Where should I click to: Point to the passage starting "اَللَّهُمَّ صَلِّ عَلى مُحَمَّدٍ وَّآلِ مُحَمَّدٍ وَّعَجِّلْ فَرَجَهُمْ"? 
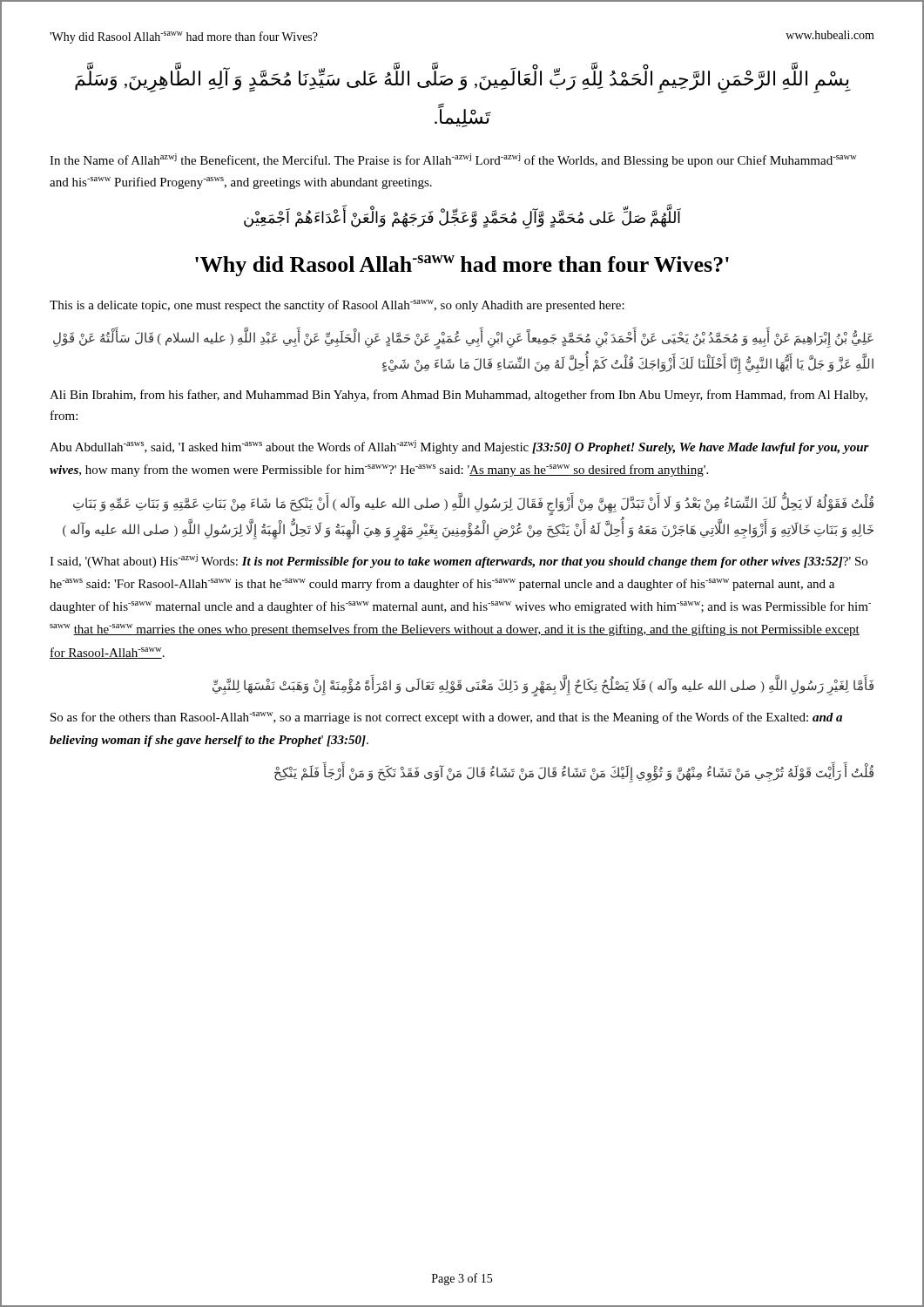point(462,218)
